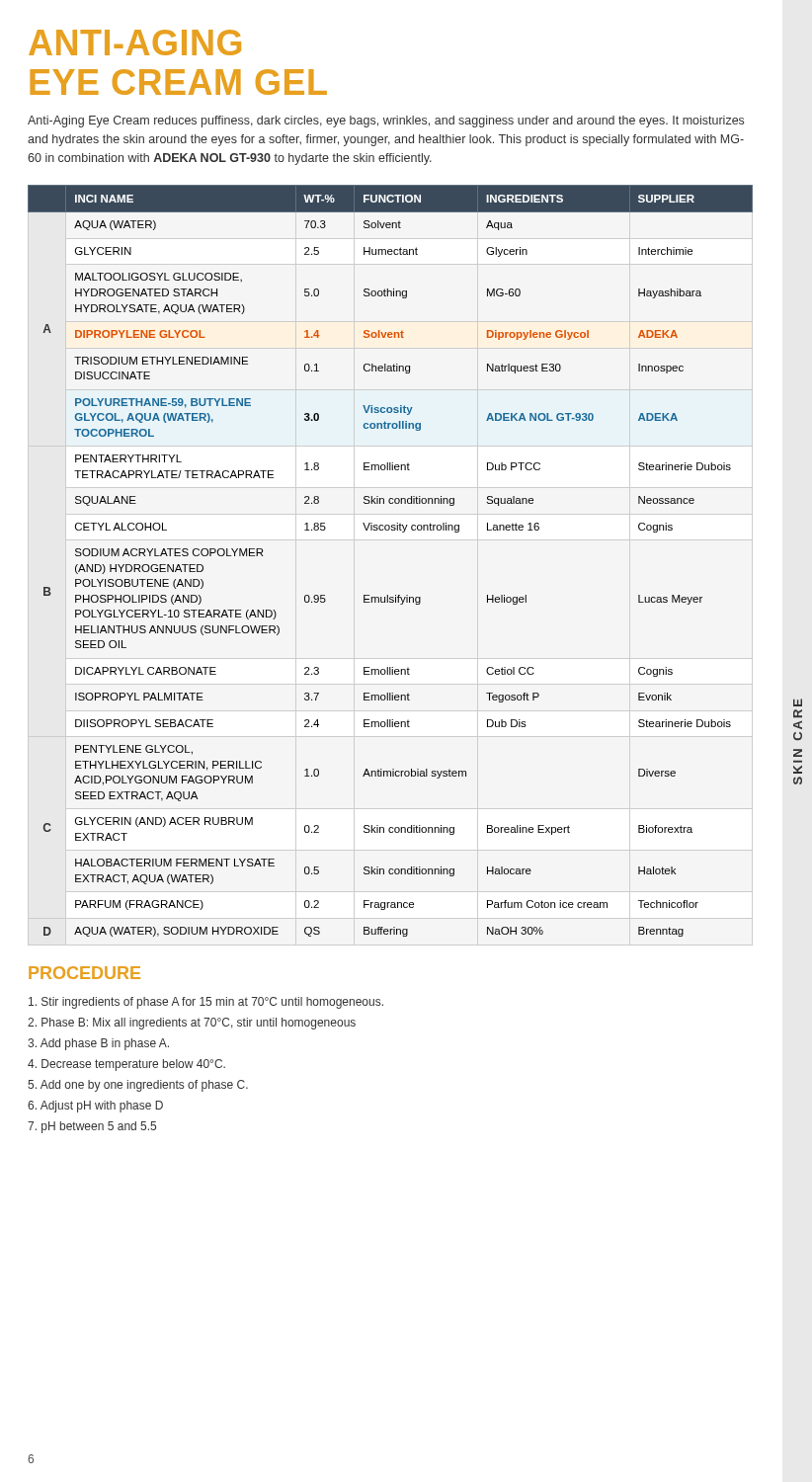This screenshot has height=1482, width=812.
Task: Find the passage starting "4. Decrease temperature below 40°C."
Action: 127,1064
